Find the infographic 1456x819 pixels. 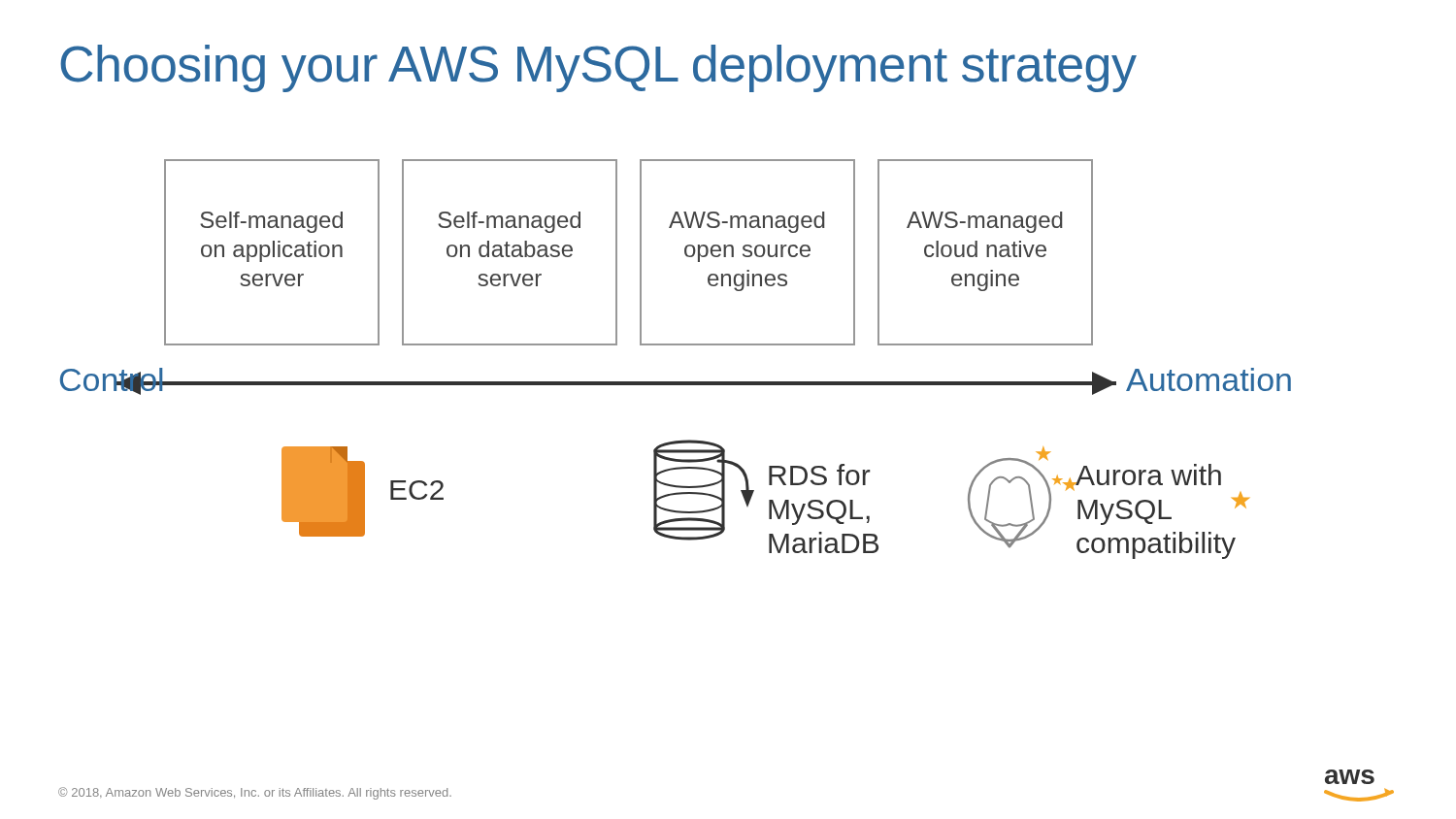point(728,432)
